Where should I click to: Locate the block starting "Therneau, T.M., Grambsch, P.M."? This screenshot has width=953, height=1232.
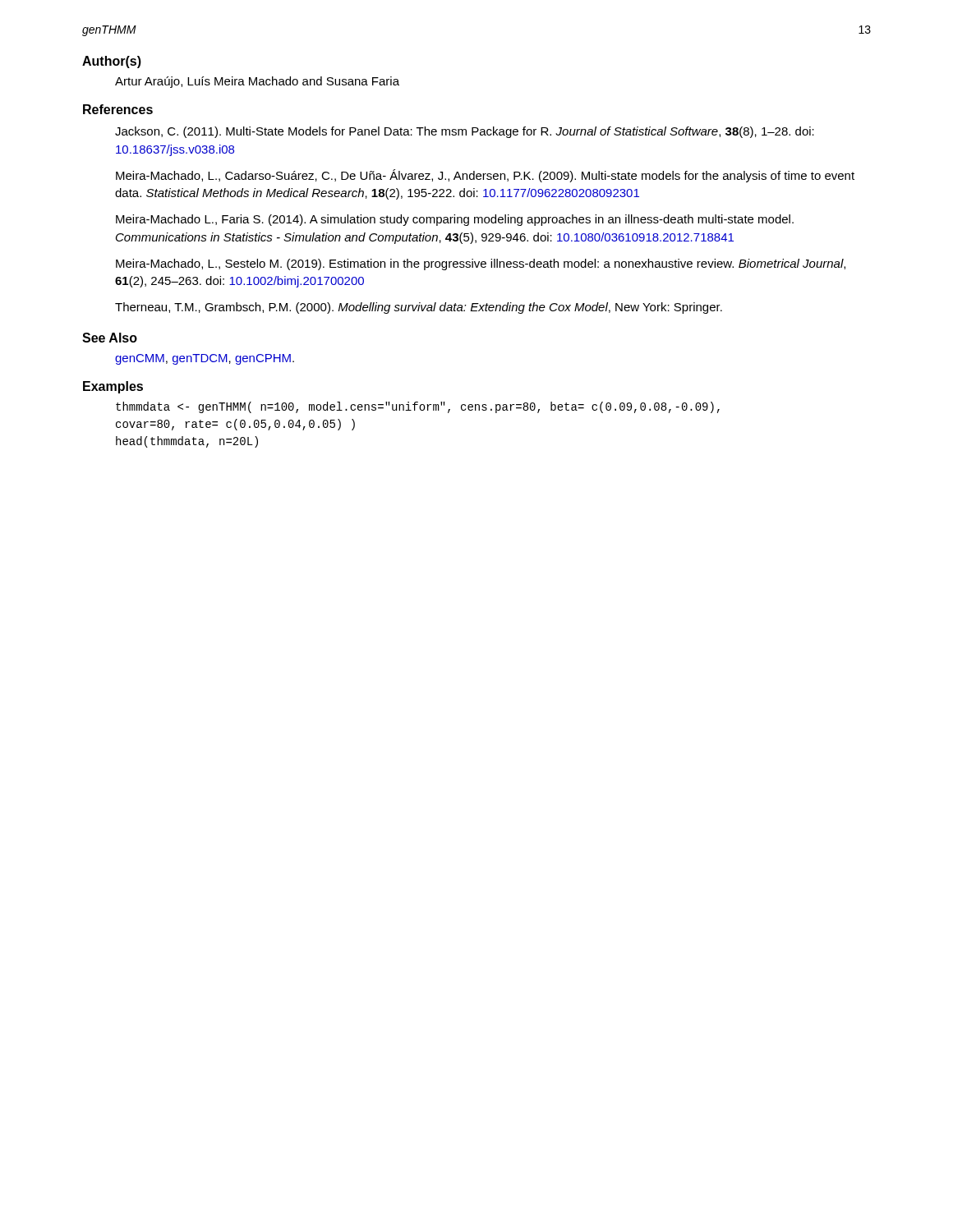419,307
